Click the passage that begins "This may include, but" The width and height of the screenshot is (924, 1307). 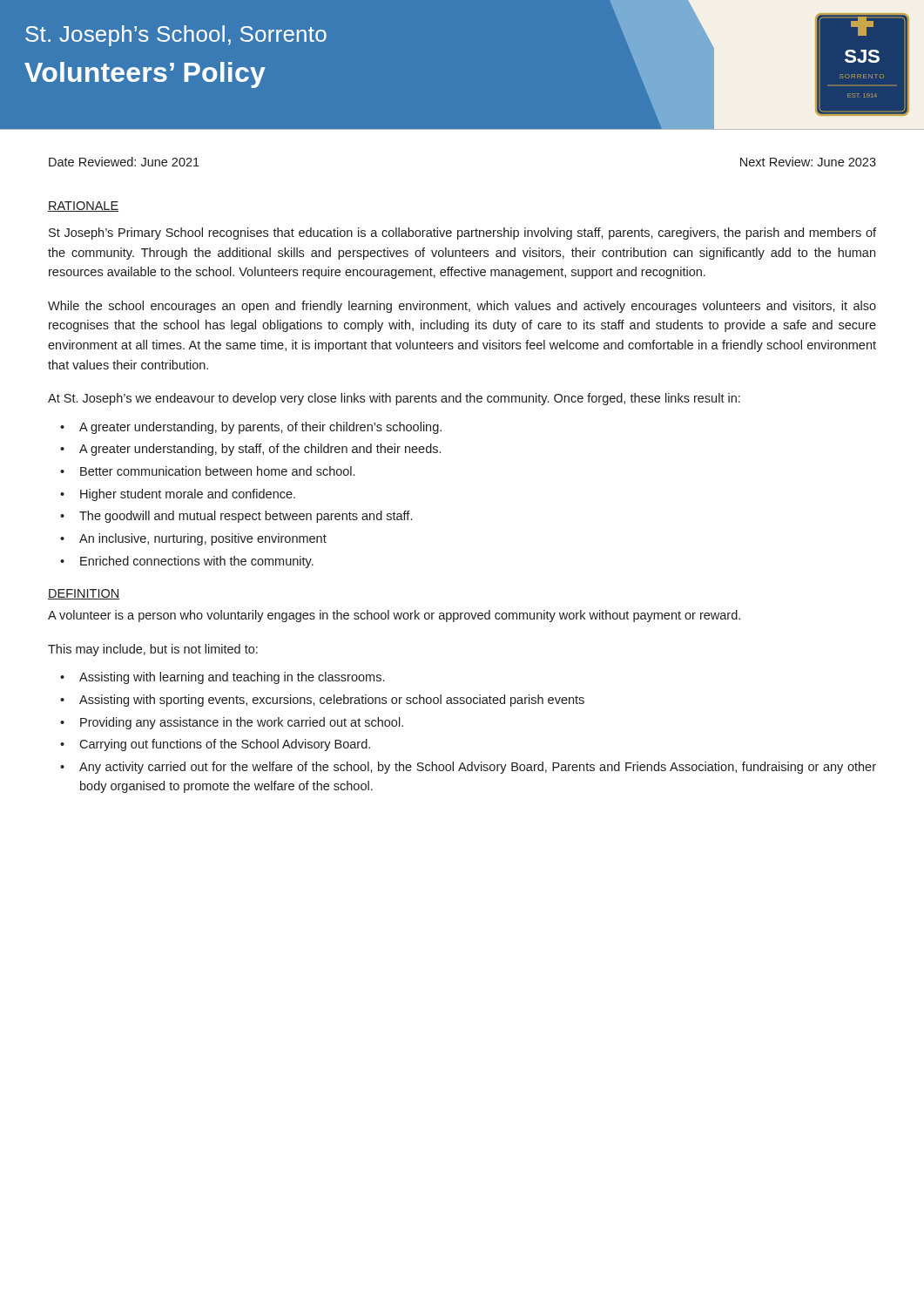[x=153, y=649]
